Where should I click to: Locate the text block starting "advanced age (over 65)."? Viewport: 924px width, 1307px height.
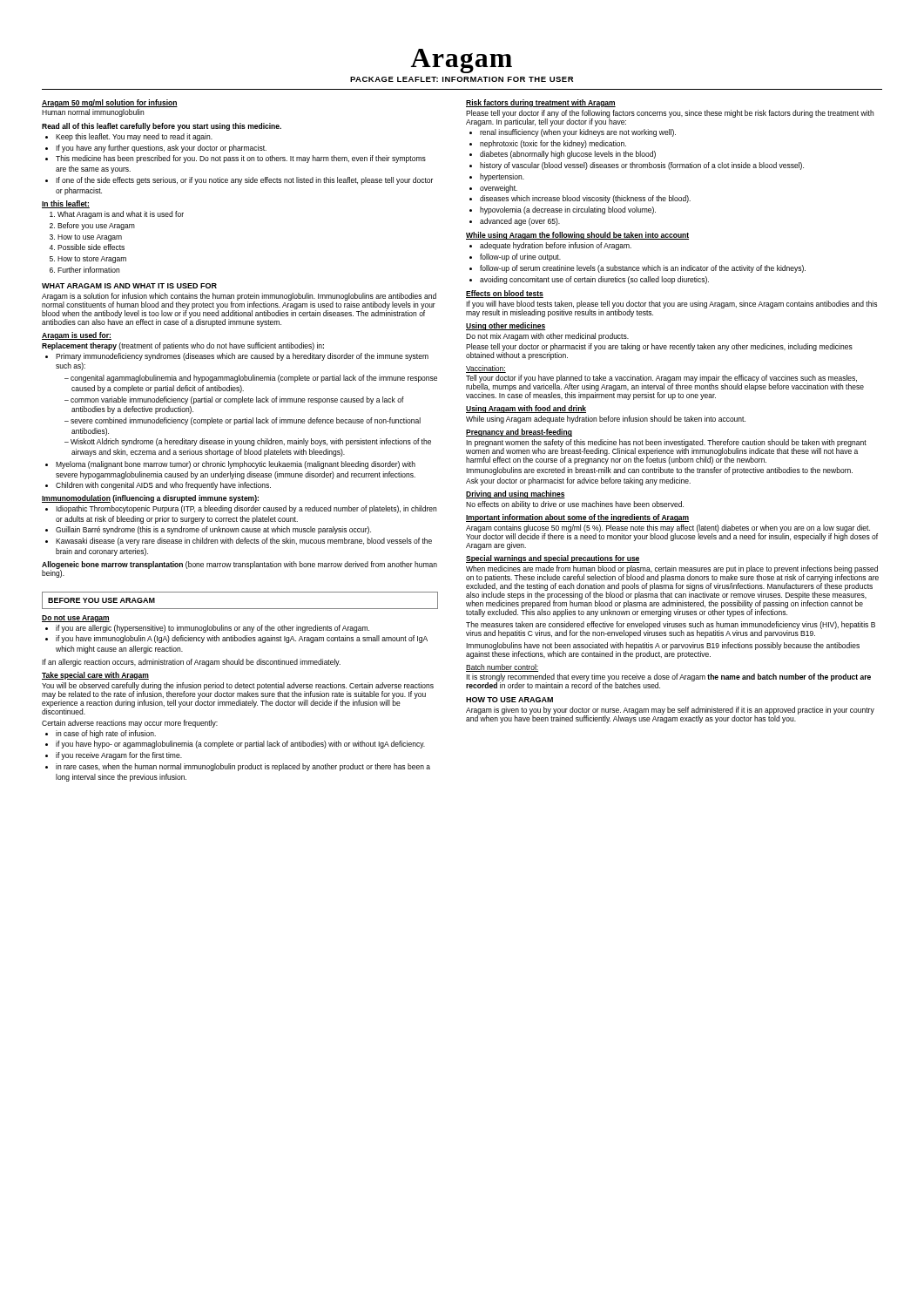pos(520,221)
